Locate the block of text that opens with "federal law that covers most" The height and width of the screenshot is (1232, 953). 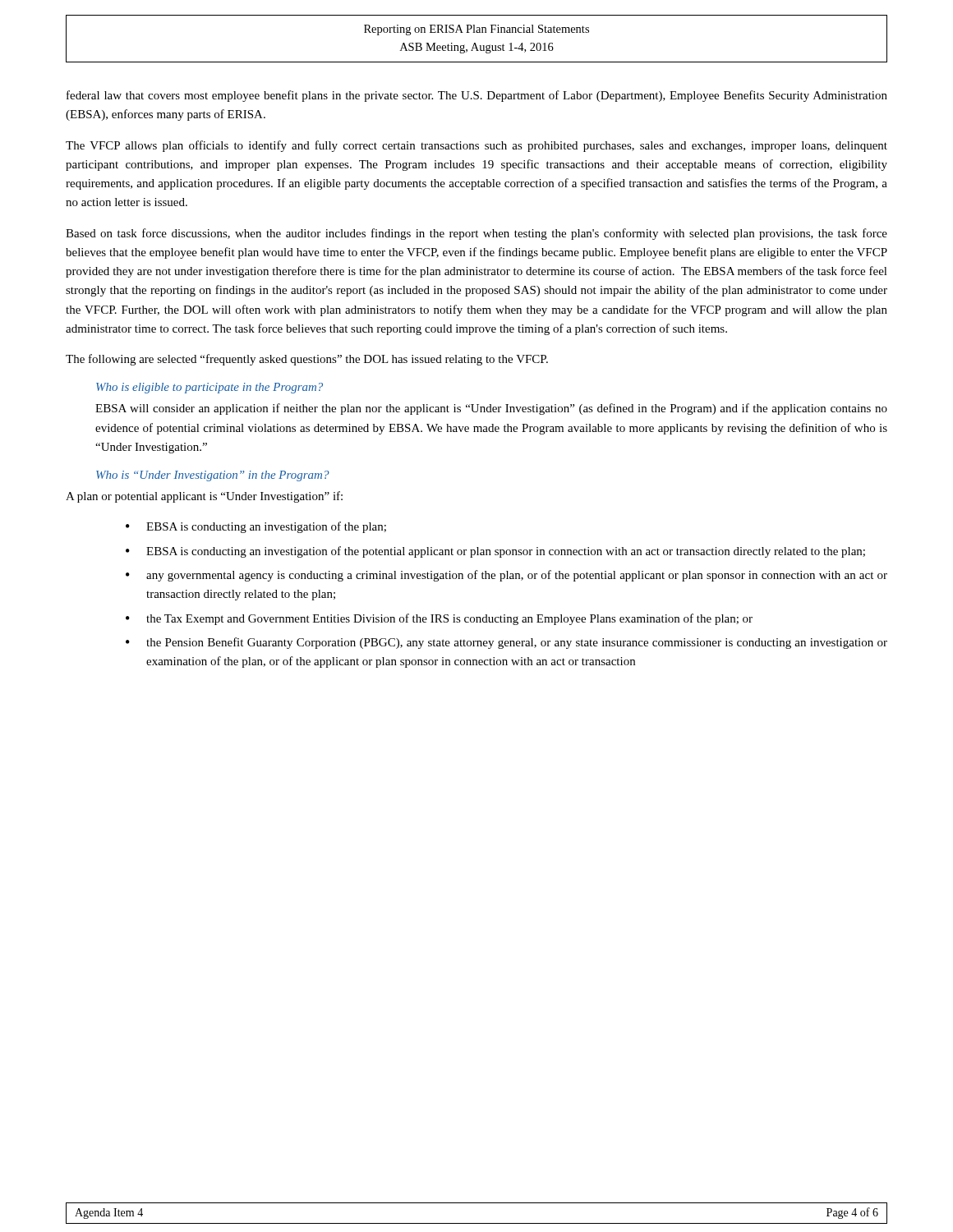pyautogui.click(x=476, y=105)
